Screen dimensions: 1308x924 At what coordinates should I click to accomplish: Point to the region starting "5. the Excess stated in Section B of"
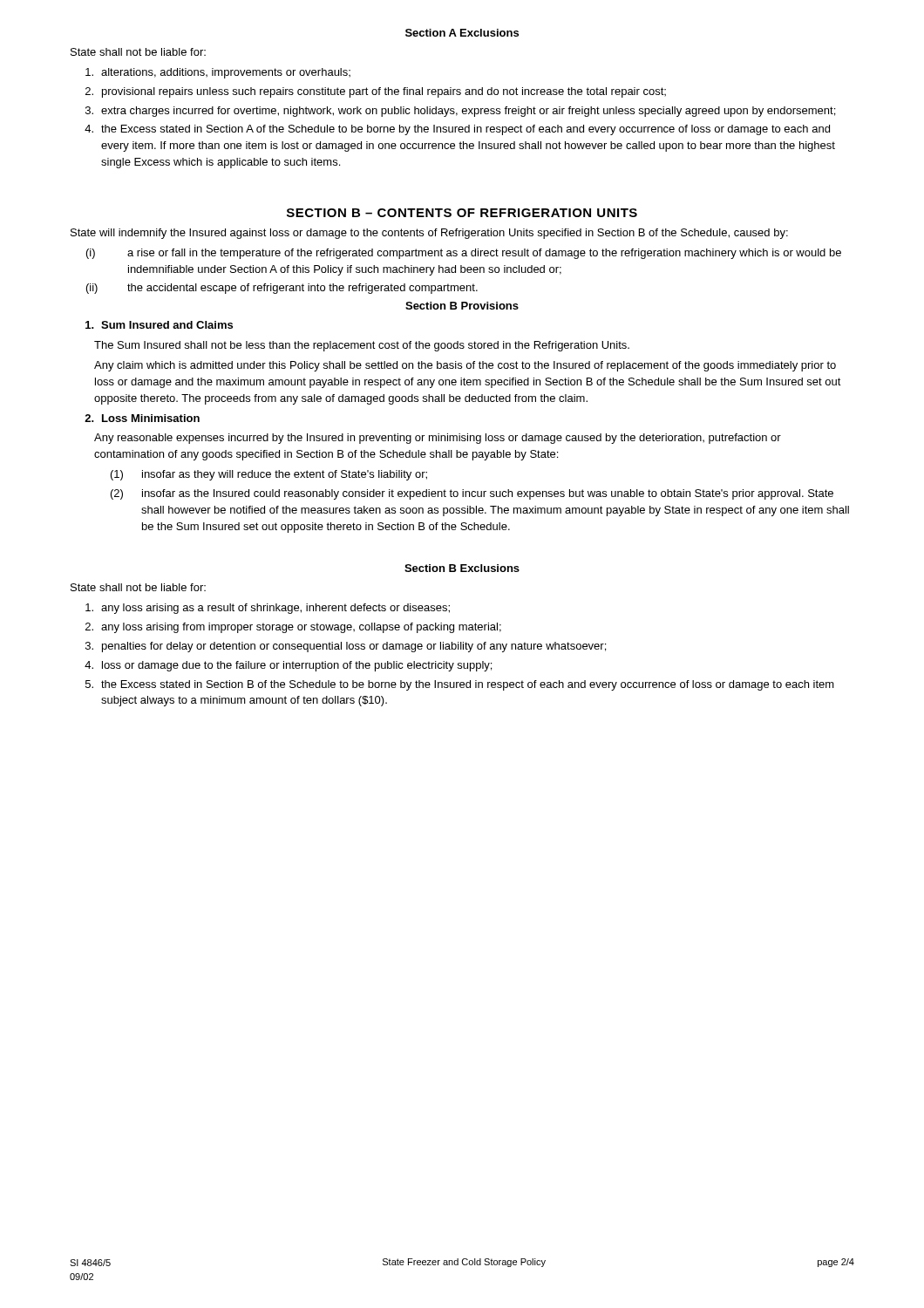point(462,693)
